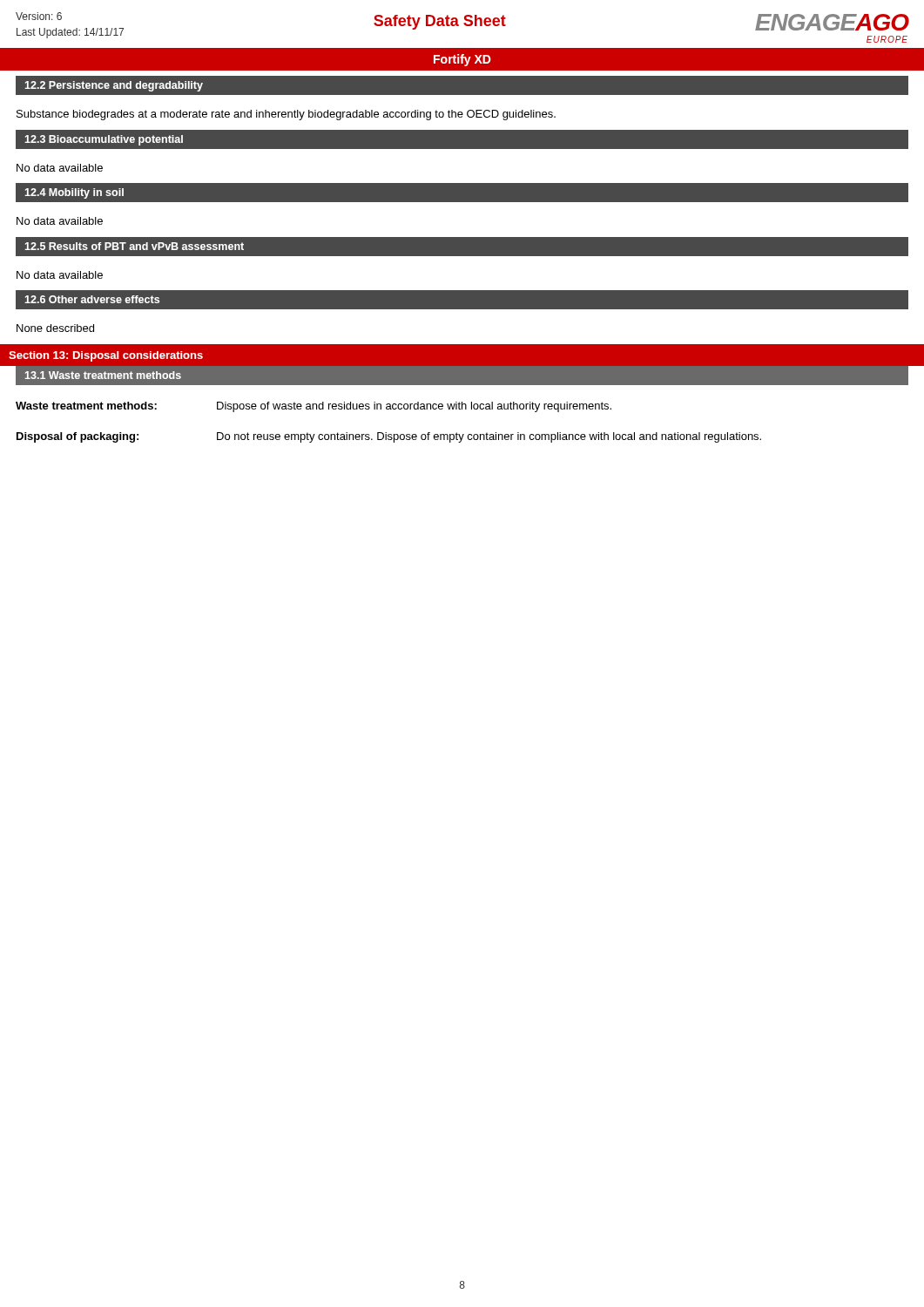Click on the passage starting "Fortify XD"
Viewport: 924px width, 1307px height.
coord(462,59)
